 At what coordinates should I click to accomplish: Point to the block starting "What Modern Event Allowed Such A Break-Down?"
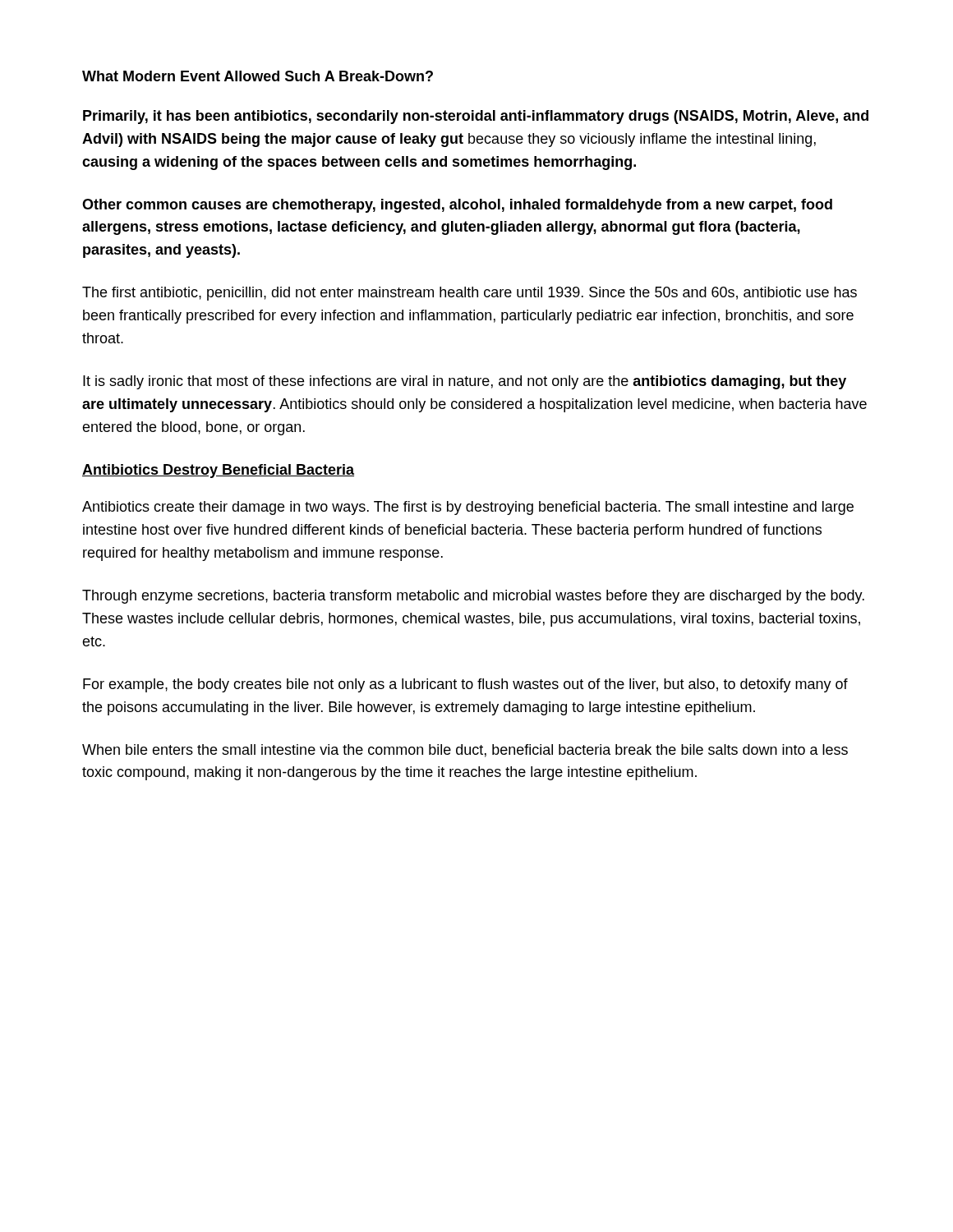pos(258,76)
